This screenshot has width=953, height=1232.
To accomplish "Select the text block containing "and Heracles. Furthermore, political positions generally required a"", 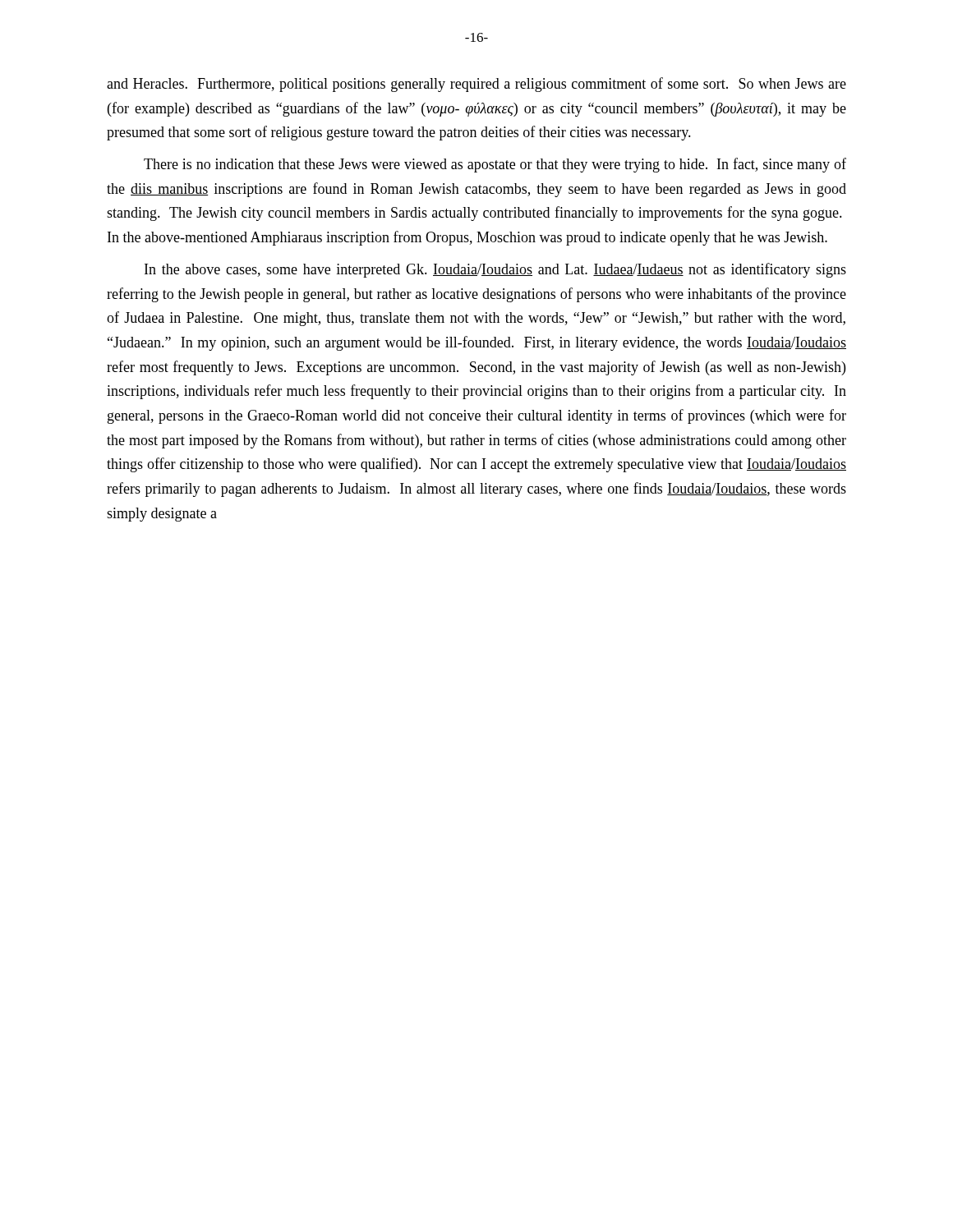I will [476, 109].
